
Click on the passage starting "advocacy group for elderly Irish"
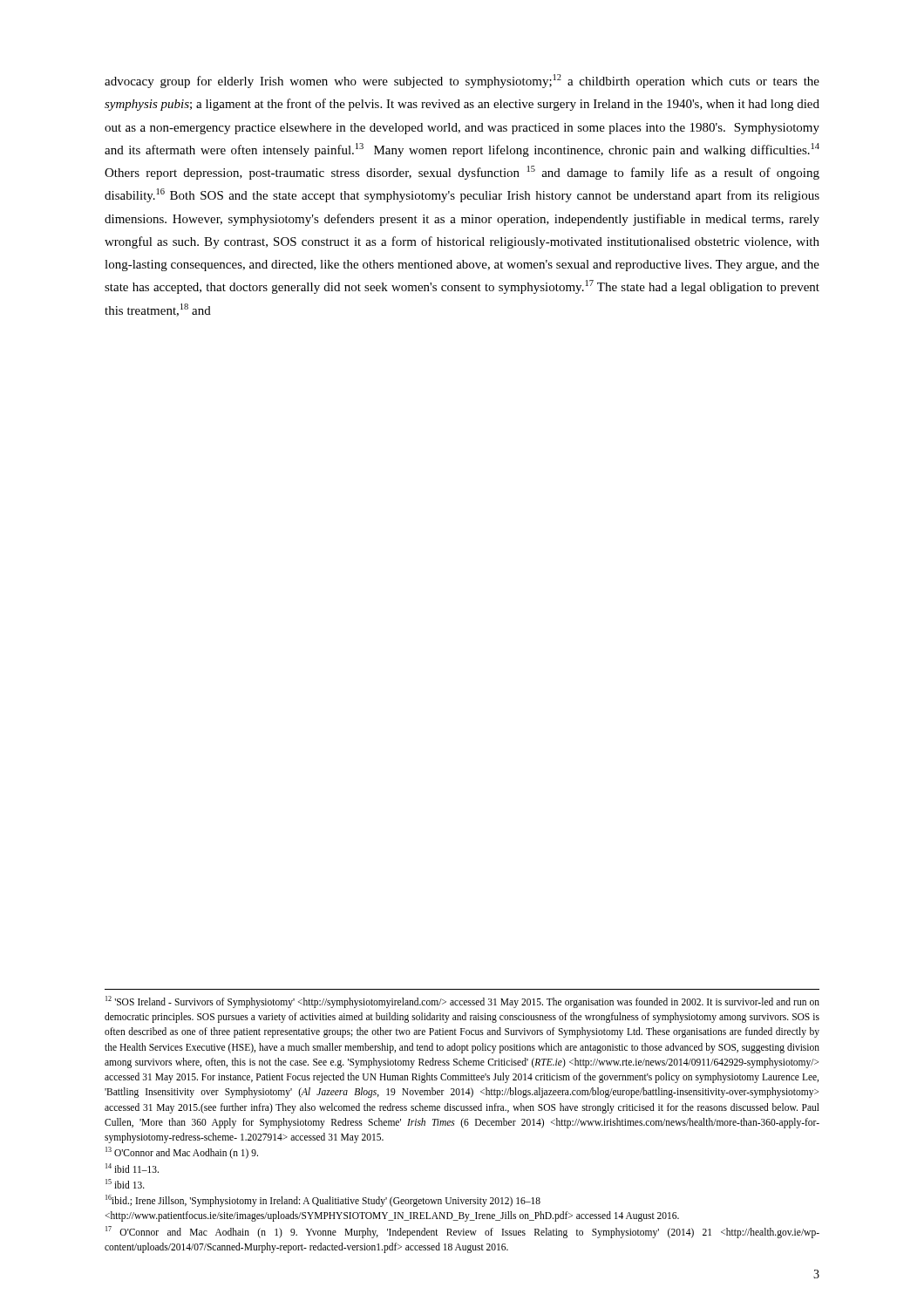(462, 195)
